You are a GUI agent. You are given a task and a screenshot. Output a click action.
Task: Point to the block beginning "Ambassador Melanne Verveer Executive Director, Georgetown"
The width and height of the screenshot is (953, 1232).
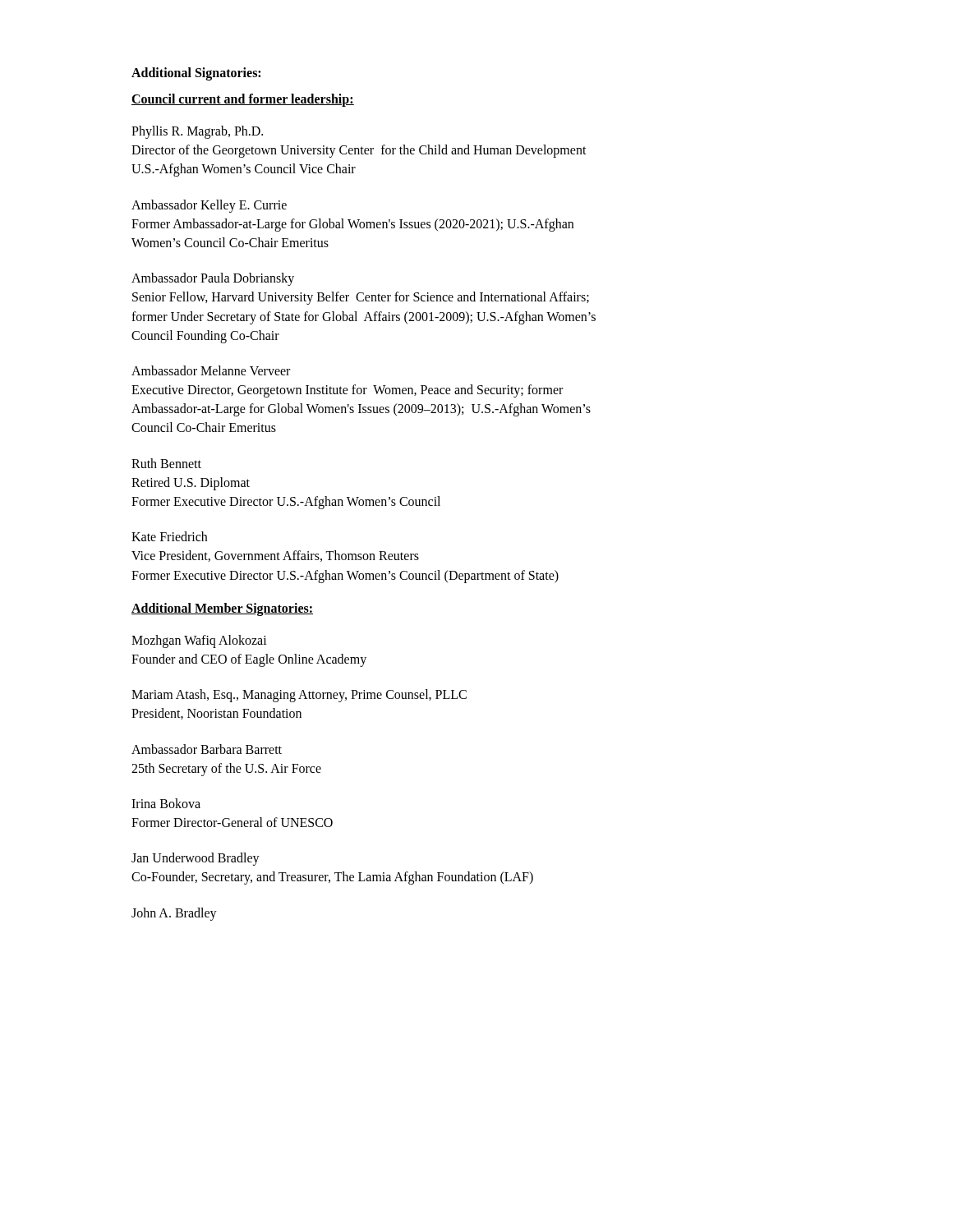click(x=476, y=399)
